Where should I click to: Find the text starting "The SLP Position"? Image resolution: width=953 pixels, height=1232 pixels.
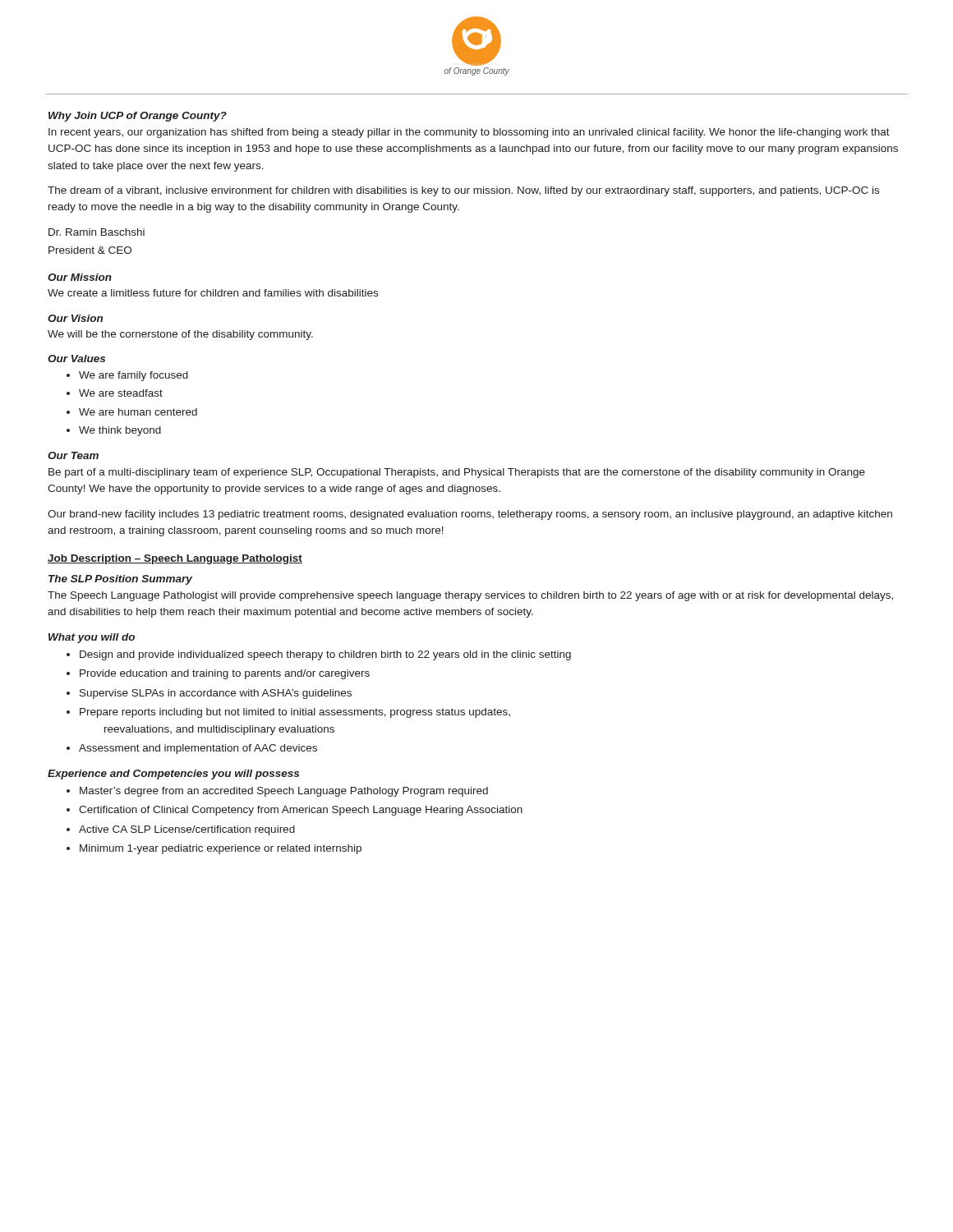120,579
